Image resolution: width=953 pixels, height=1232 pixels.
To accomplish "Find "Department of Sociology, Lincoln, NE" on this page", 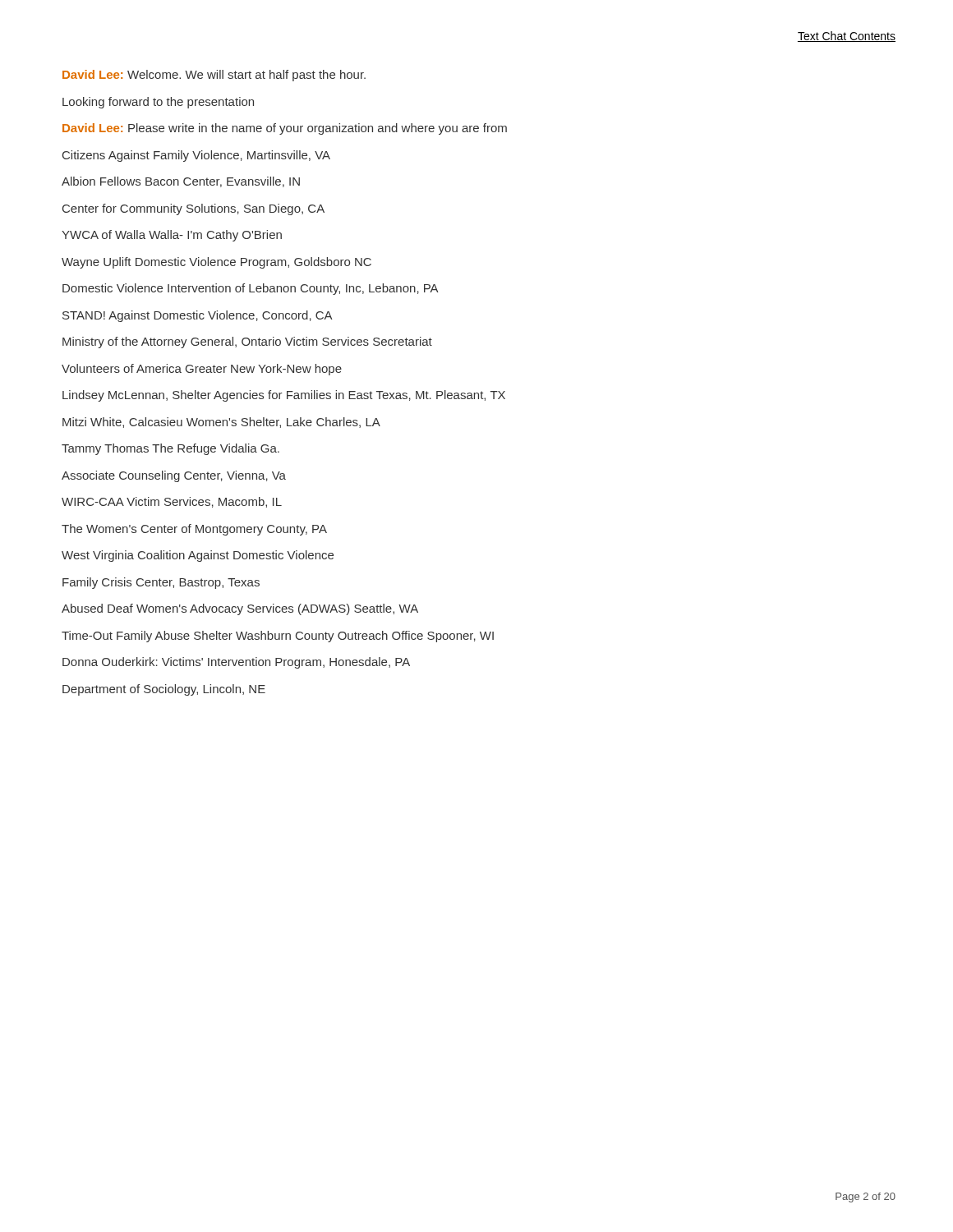I will pyautogui.click(x=164, y=688).
